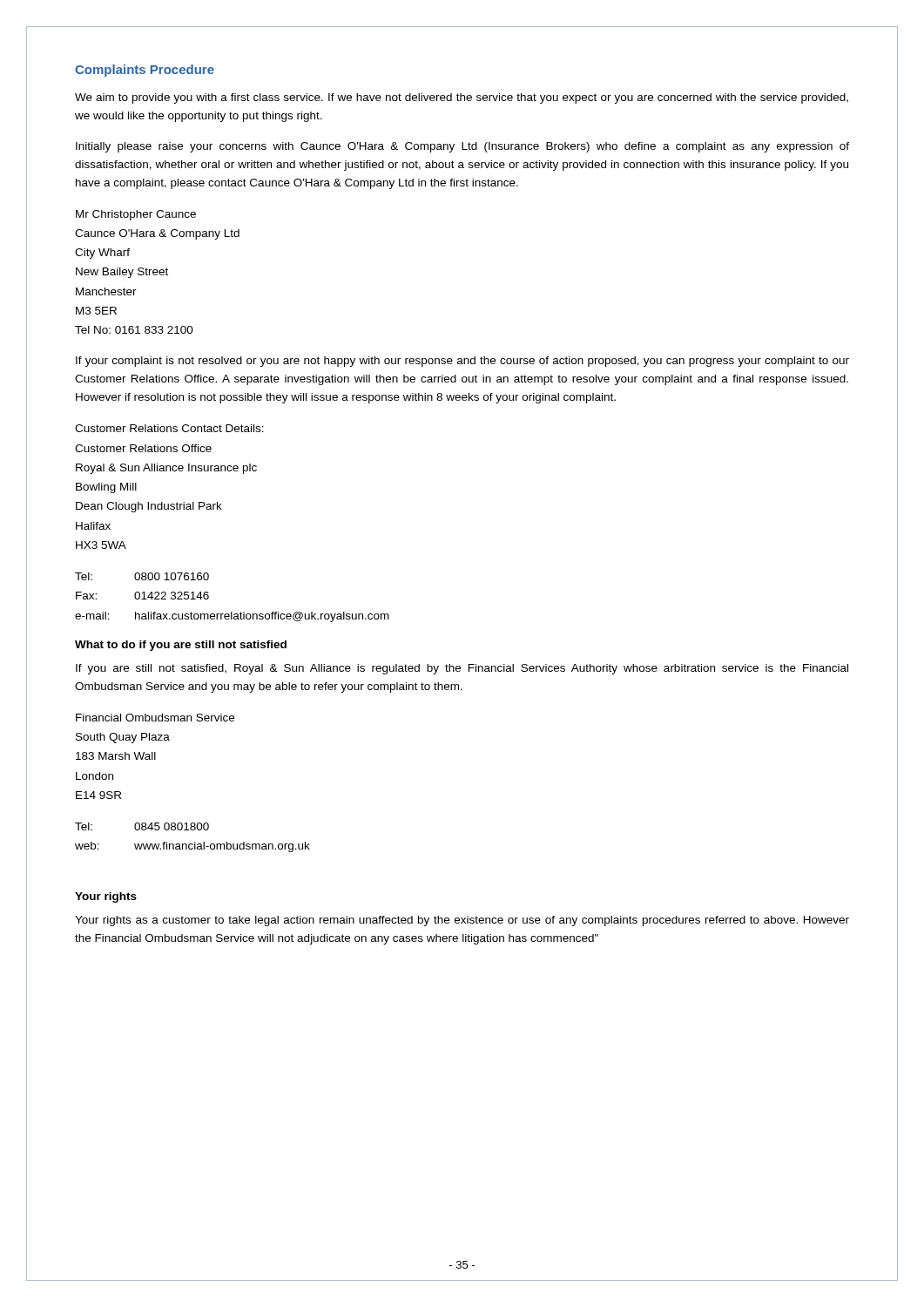Find the block on this page that starts "Initially please raise"
Screen dimensions: 1307x924
462,164
